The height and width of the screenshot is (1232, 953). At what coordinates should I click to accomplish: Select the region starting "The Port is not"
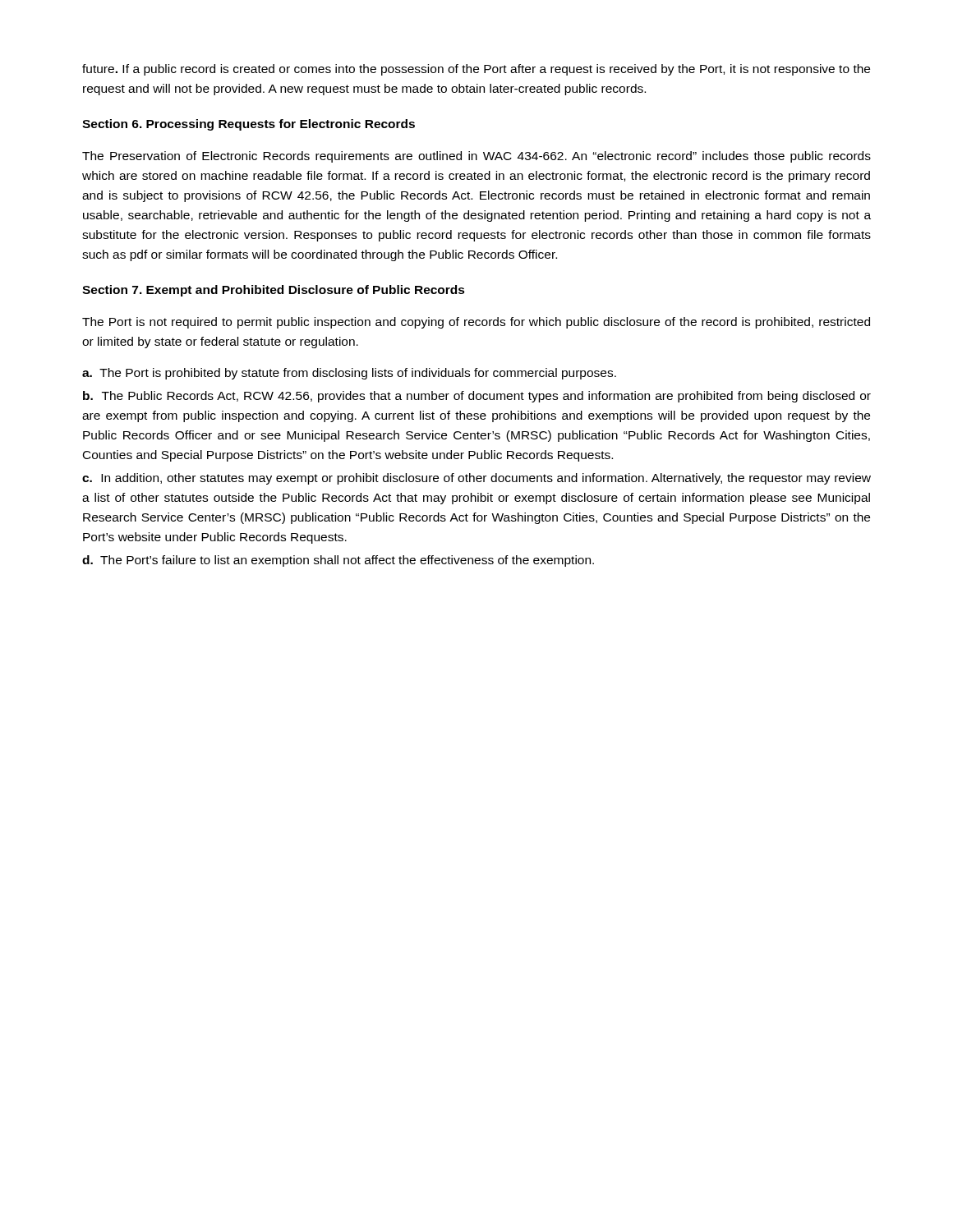point(476,332)
